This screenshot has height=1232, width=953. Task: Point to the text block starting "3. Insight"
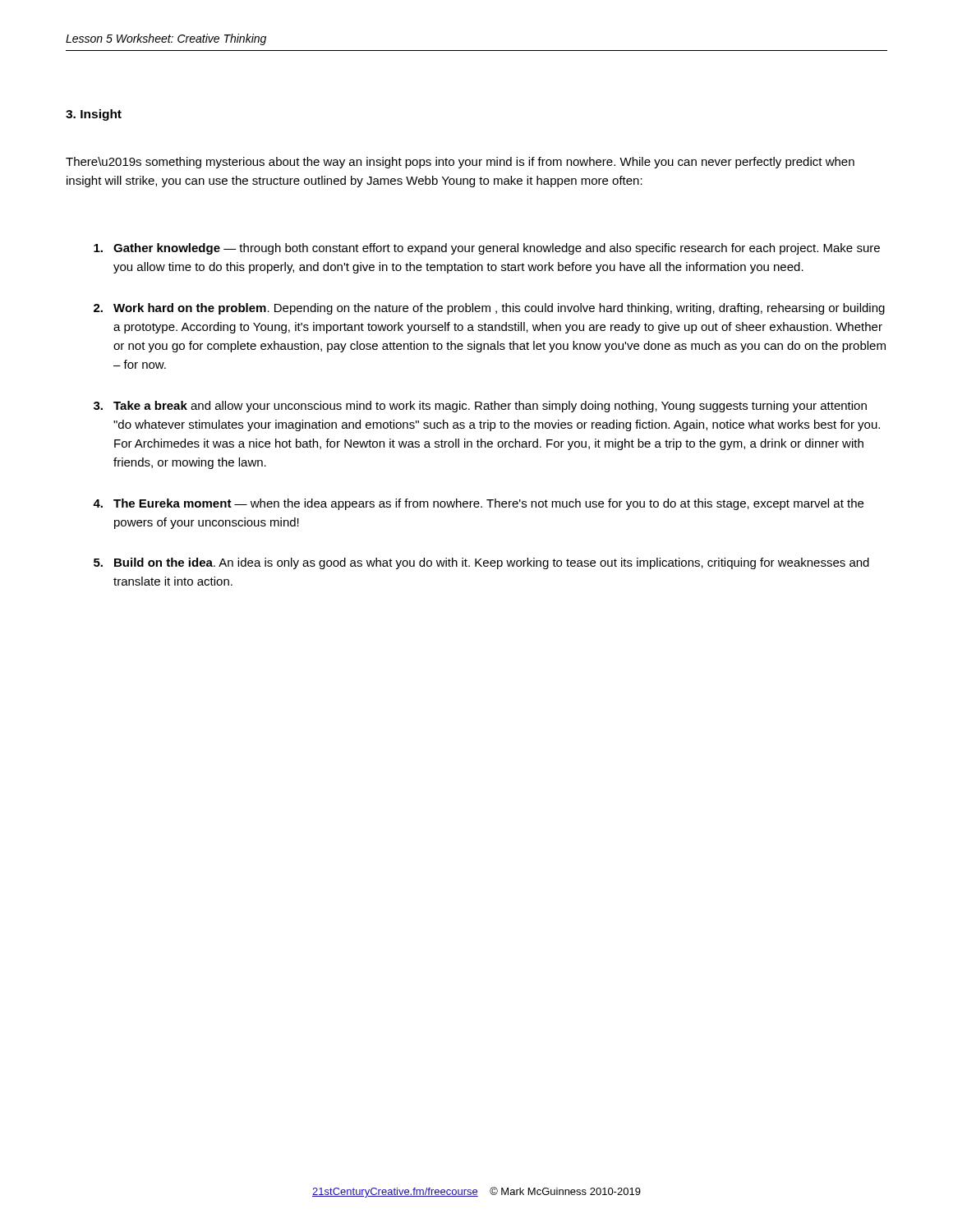[x=94, y=114]
